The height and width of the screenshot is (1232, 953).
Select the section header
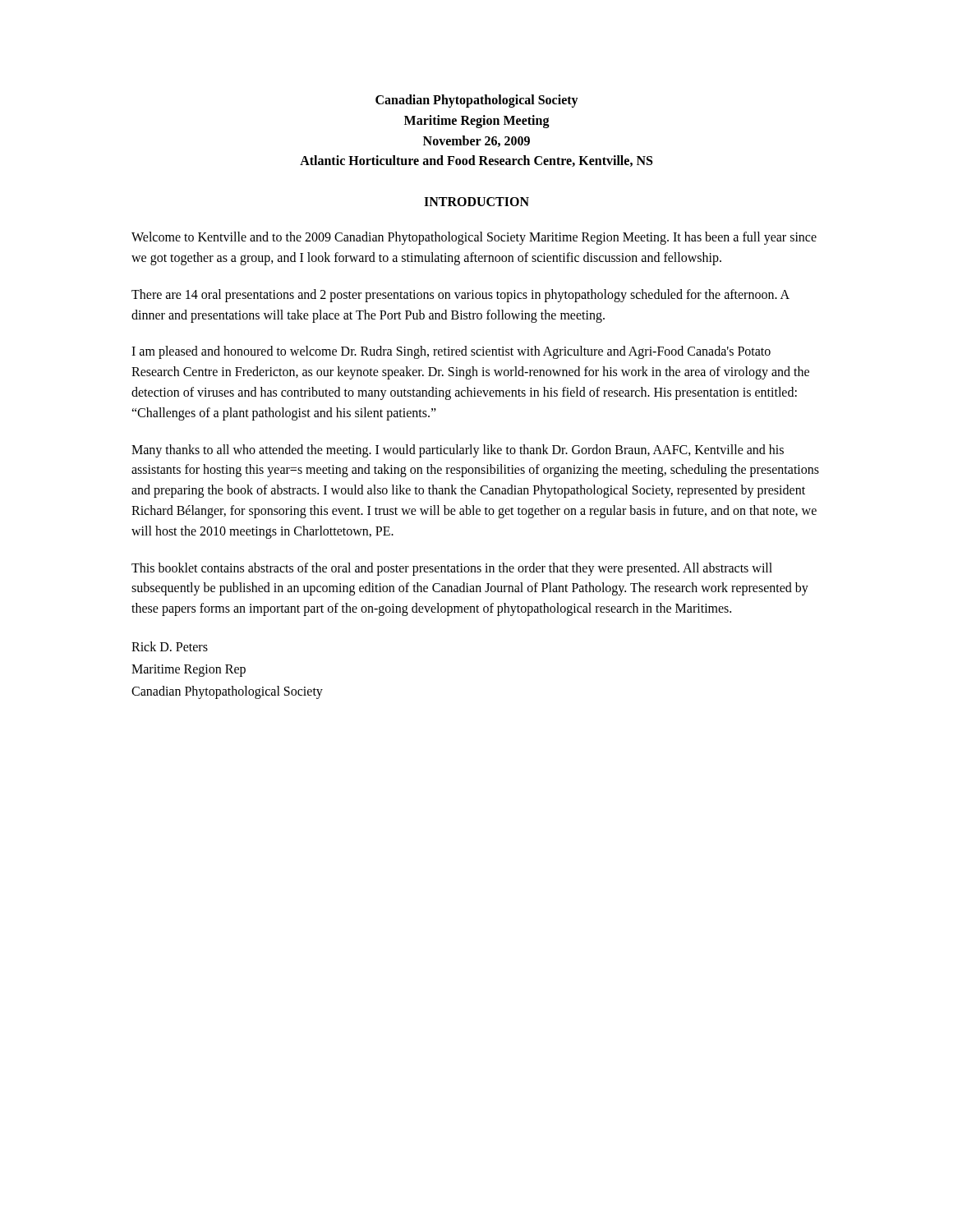click(476, 202)
